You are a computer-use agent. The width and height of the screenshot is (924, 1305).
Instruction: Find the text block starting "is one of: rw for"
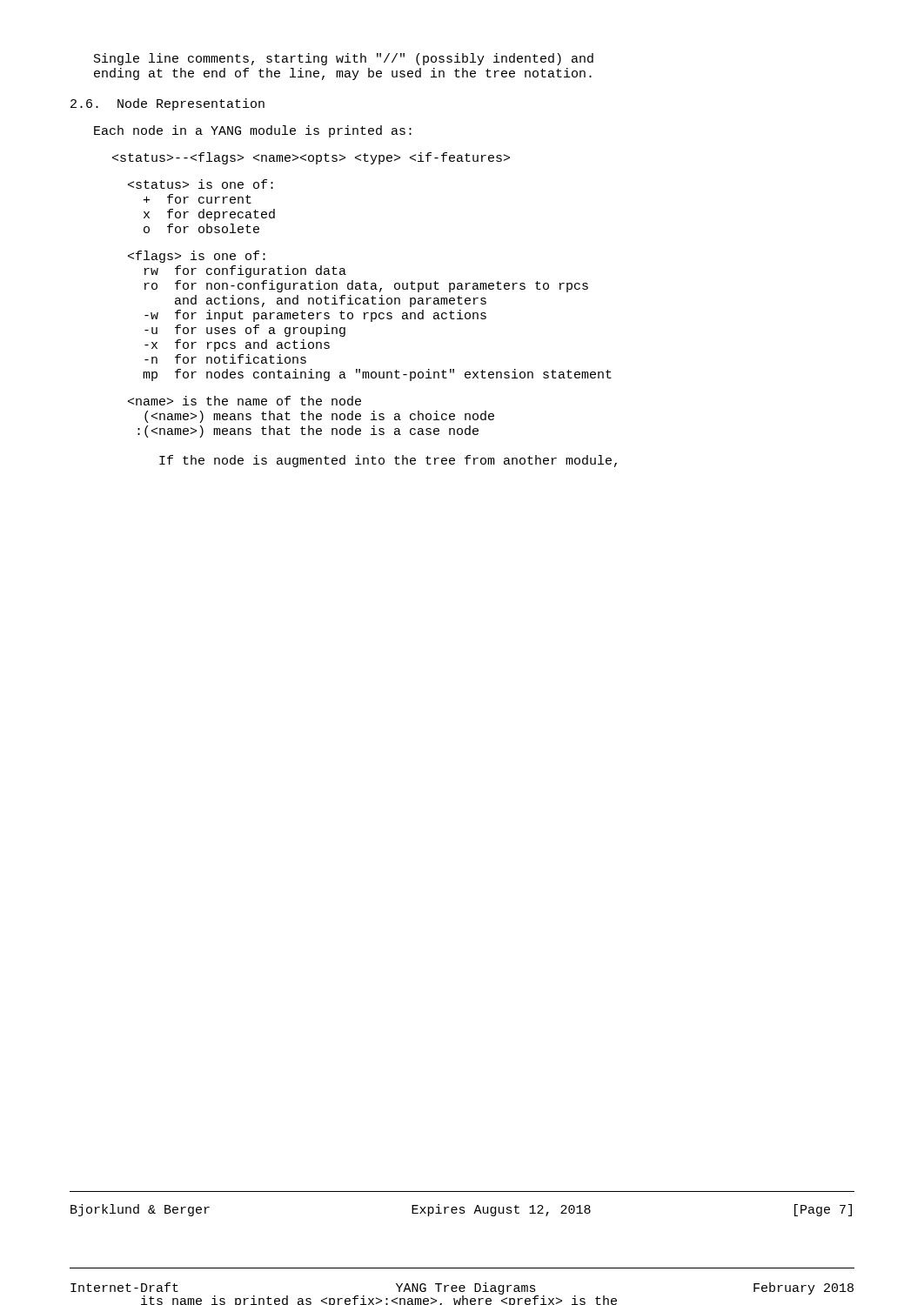tap(475, 316)
